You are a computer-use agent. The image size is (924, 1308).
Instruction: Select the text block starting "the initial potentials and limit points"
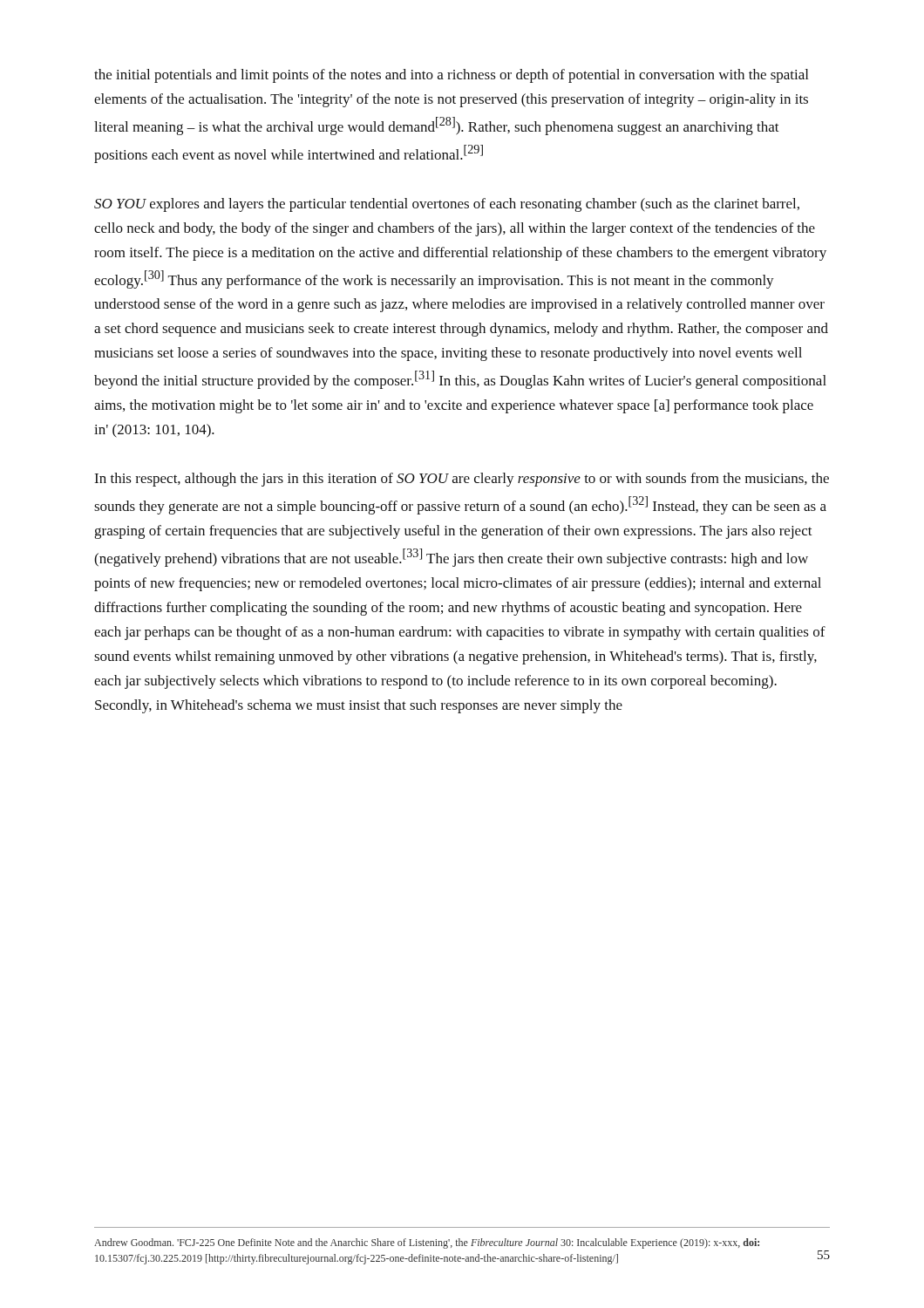[x=452, y=114]
